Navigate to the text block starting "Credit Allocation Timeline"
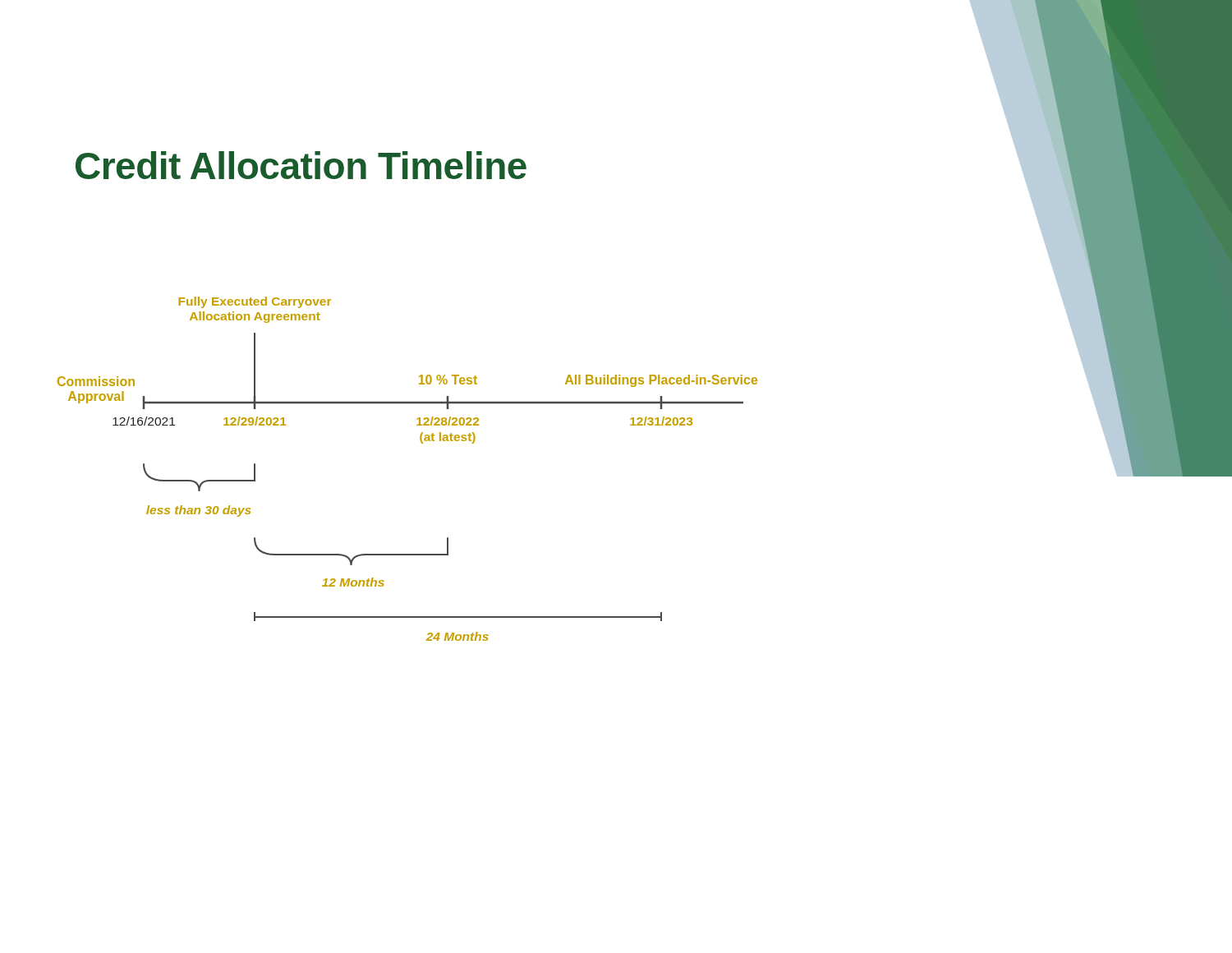 [x=301, y=166]
